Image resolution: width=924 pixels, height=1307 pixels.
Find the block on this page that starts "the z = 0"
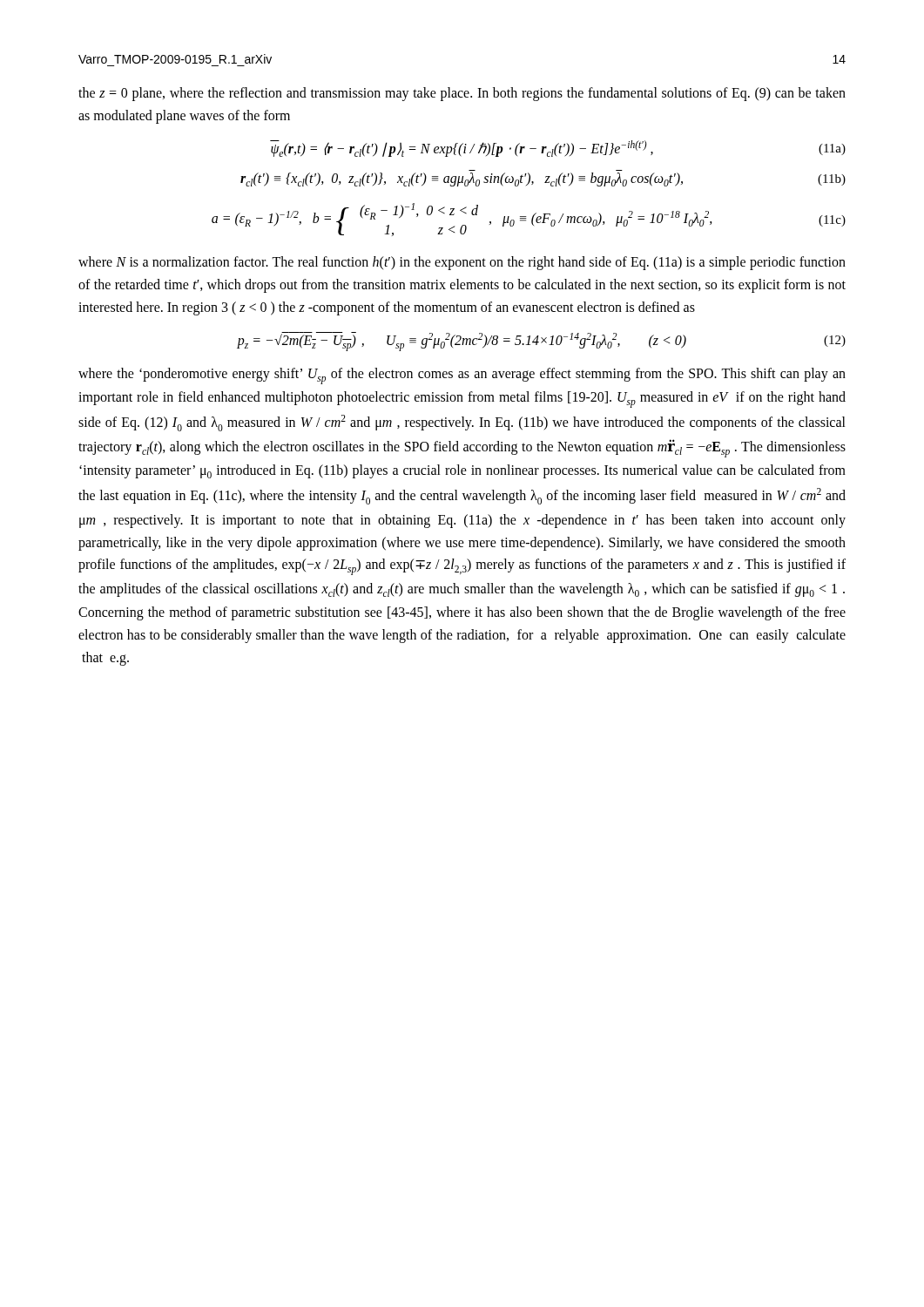pyautogui.click(x=462, y=104)
